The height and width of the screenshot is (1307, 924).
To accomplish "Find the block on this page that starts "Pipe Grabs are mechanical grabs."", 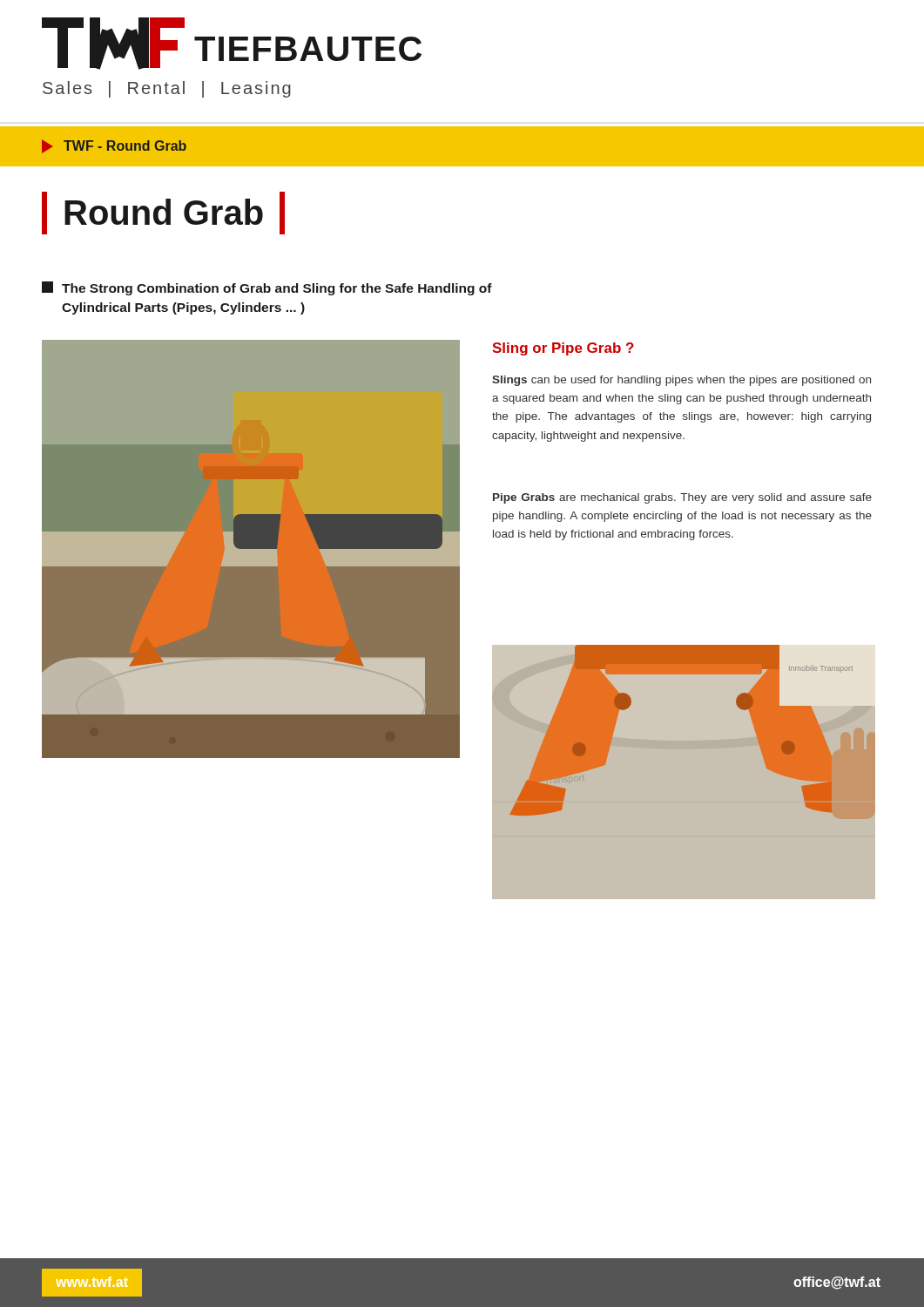I will click(x=682, y=516).
